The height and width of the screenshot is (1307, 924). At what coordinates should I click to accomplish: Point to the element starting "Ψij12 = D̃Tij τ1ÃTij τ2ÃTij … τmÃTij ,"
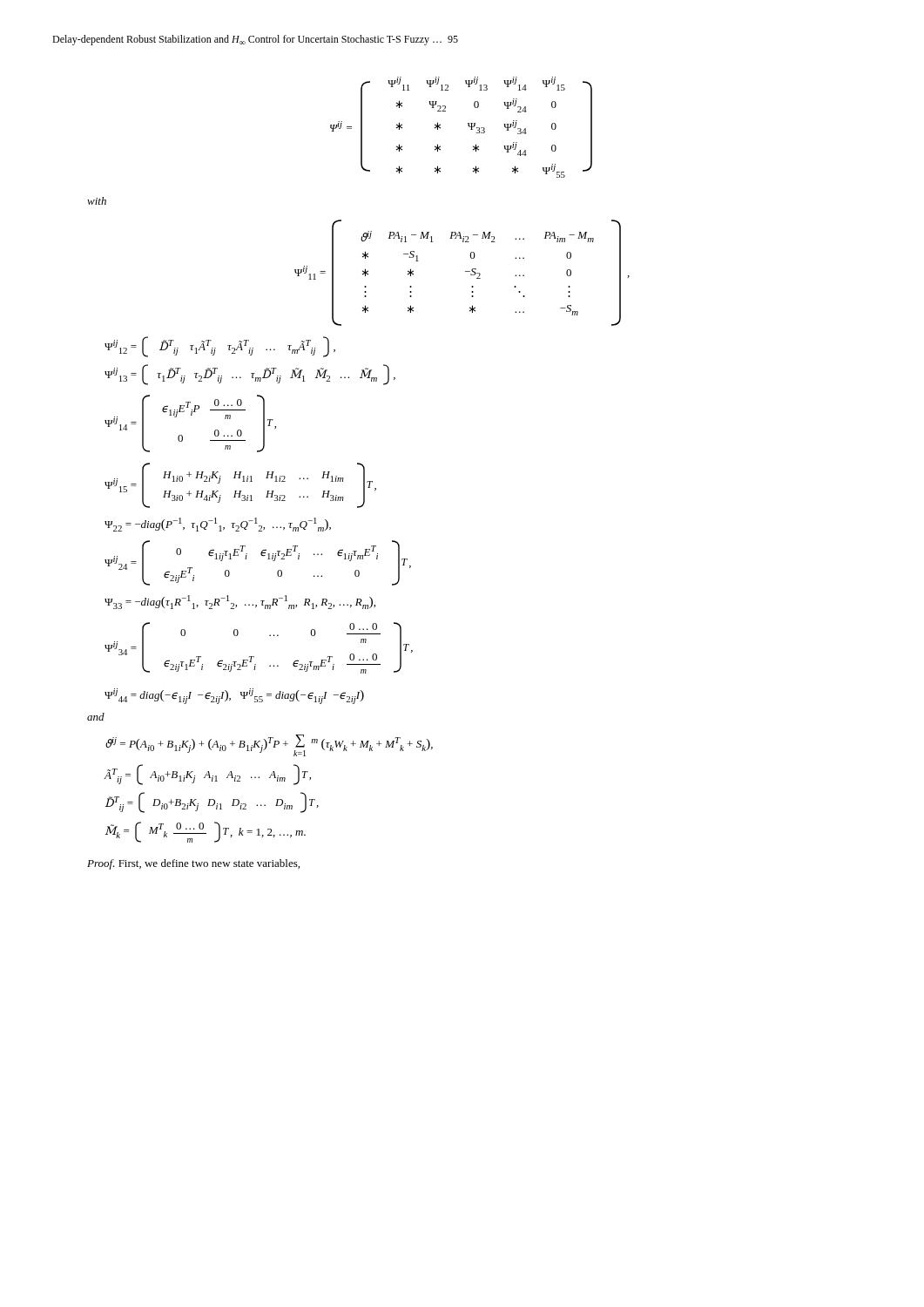coord(220,346)
